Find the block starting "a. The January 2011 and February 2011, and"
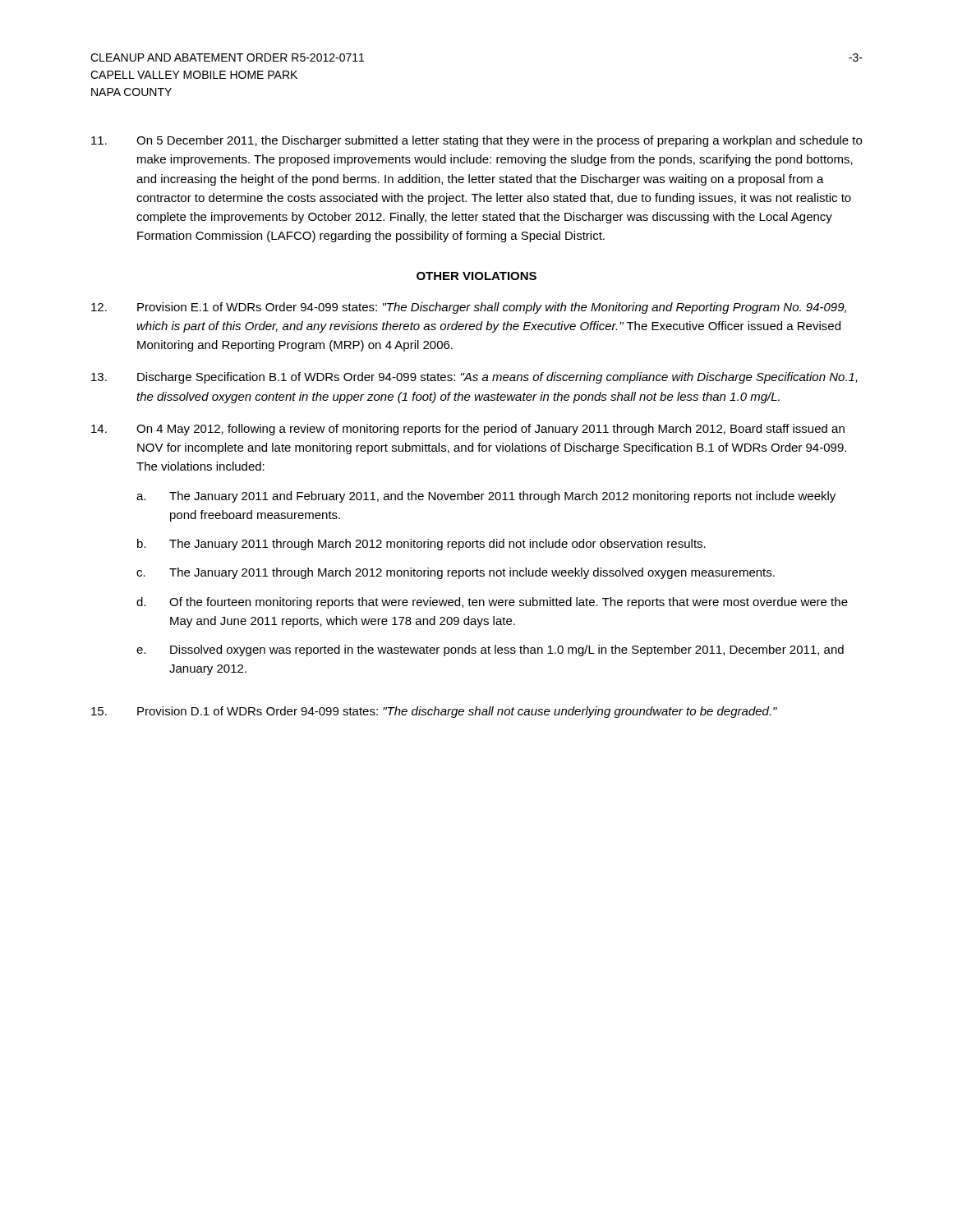This screenshot has width=953, height=1232. point(500,505)
